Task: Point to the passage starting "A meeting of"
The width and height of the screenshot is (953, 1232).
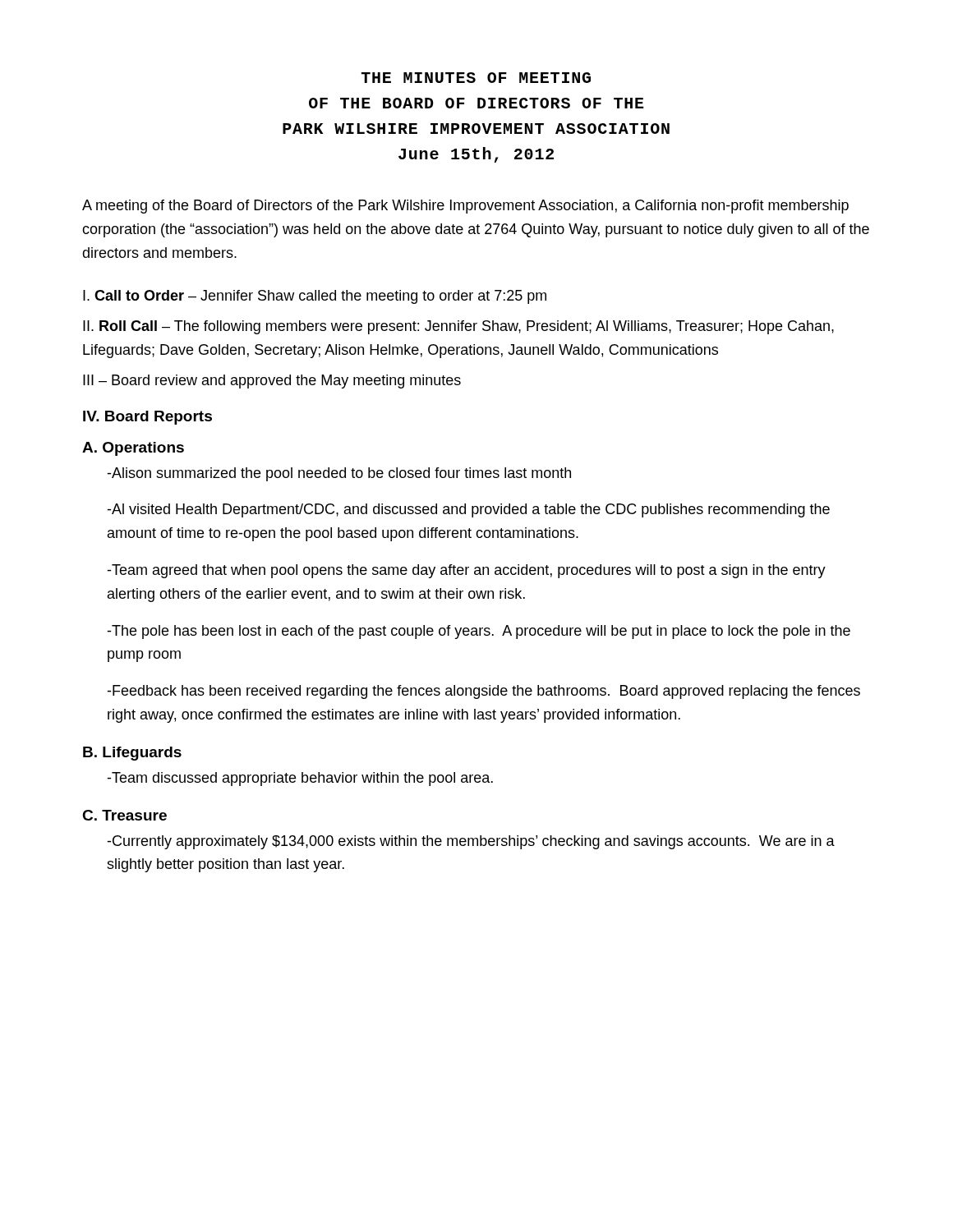Action: [476, 229]
